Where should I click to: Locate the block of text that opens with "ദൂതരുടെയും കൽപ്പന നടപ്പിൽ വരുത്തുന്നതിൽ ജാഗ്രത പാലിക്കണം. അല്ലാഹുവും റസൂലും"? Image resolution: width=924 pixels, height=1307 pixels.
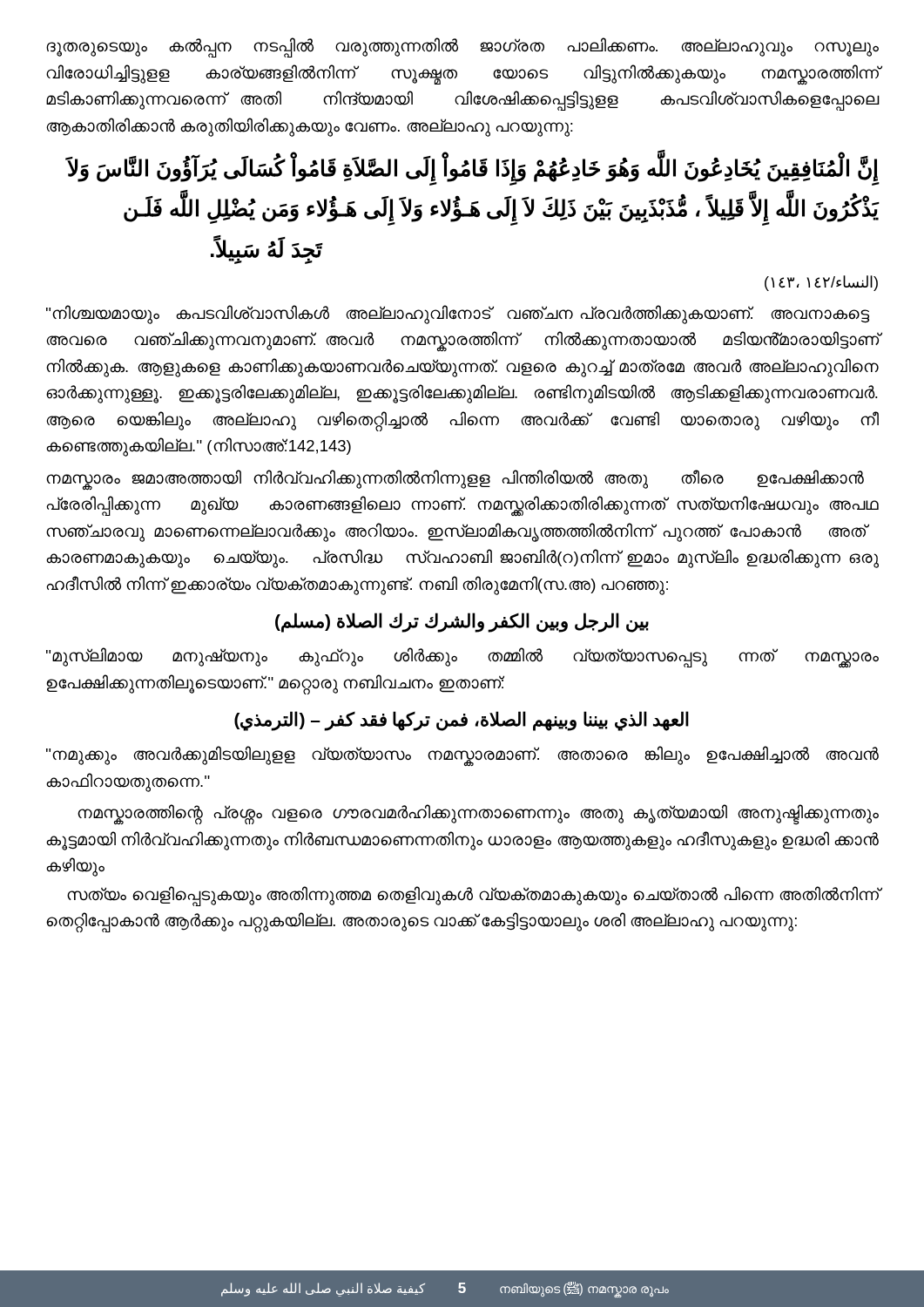[x=462, y=86]
